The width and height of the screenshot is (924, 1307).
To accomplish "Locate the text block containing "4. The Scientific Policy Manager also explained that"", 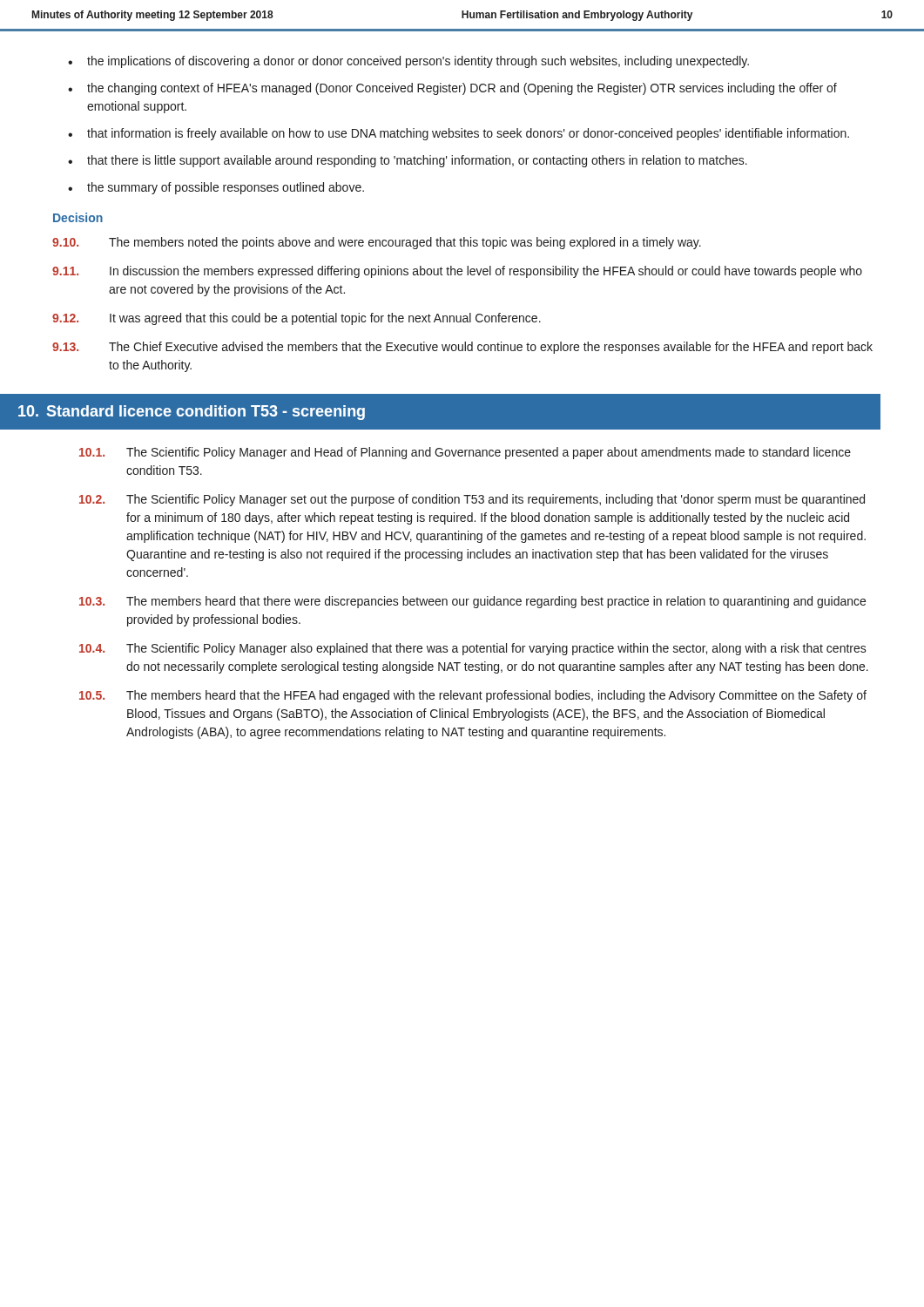I will (x=479, y=658).
